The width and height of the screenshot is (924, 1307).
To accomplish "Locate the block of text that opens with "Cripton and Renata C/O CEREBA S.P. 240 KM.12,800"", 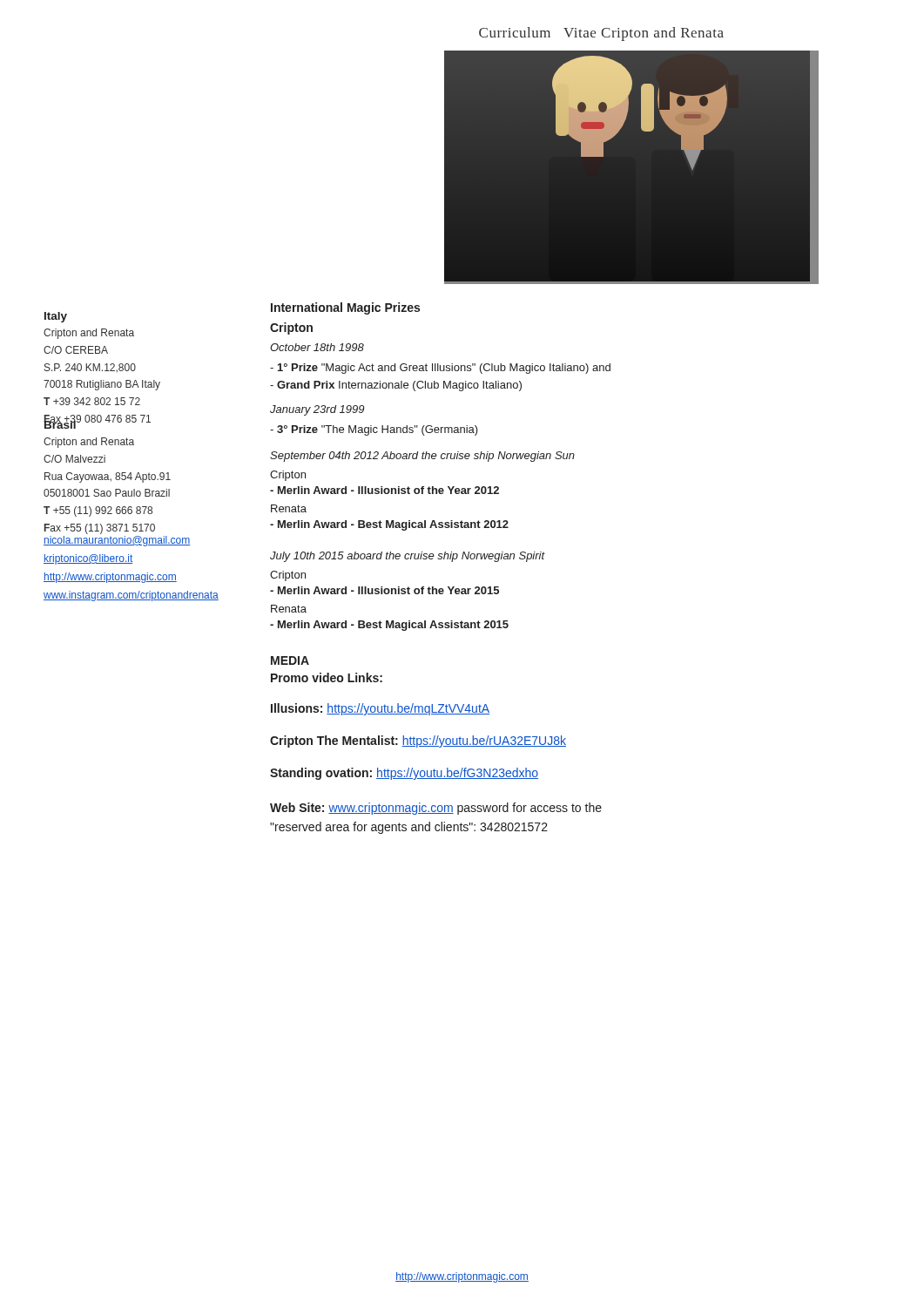I will 102,376.
